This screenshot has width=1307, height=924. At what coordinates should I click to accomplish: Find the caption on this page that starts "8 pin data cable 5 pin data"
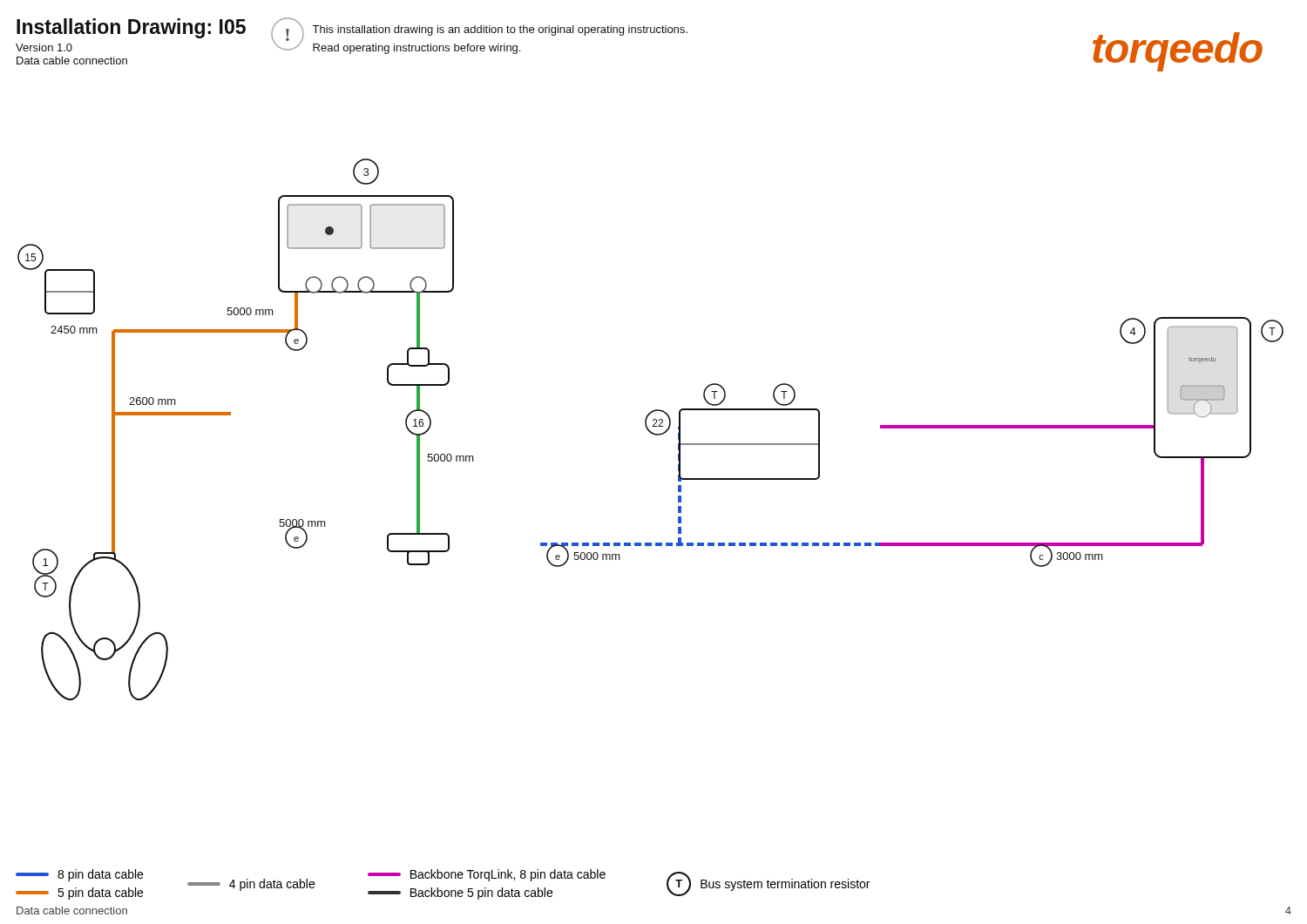click(443, 883)
